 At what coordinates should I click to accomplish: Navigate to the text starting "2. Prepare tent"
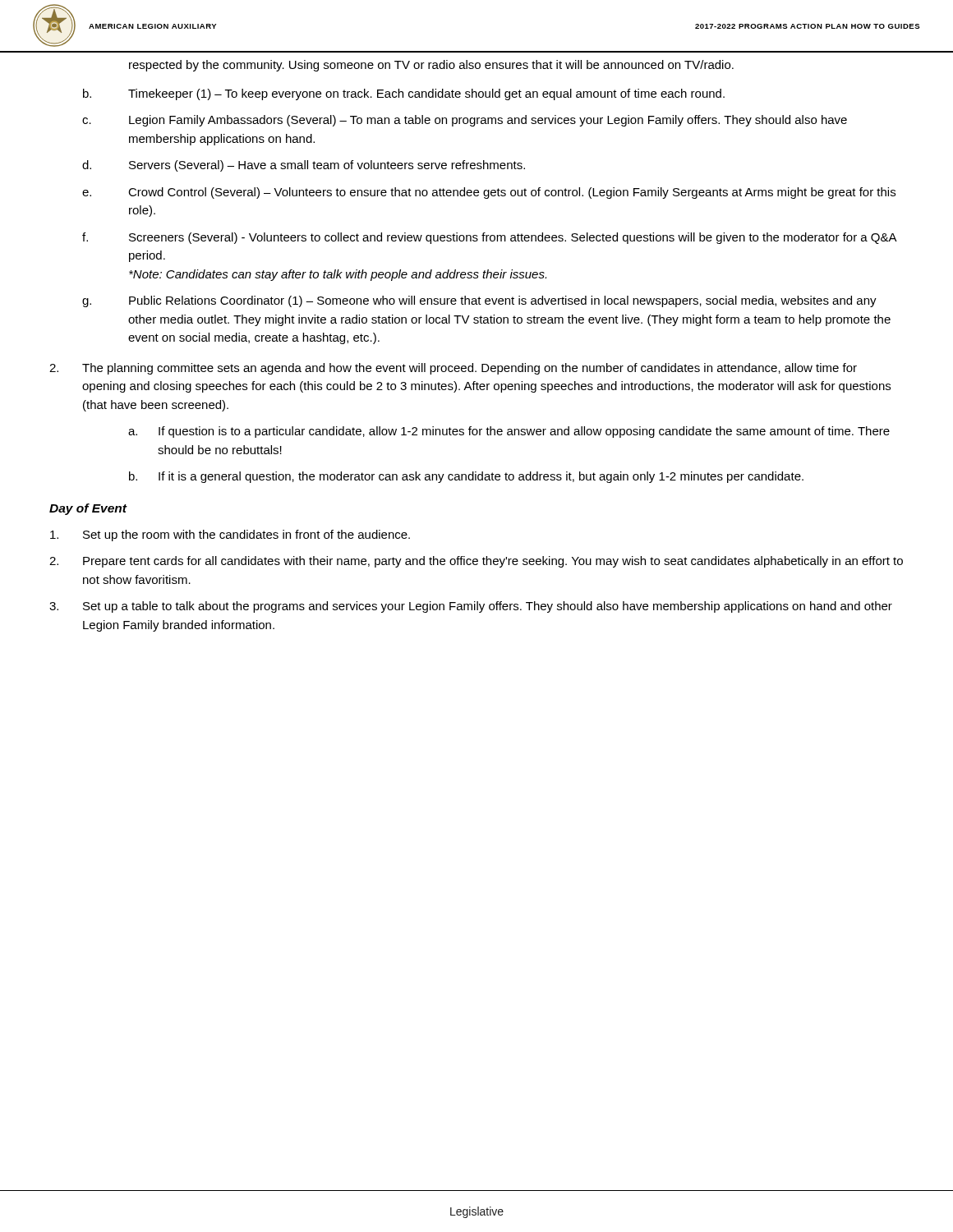tap(476, 570)
